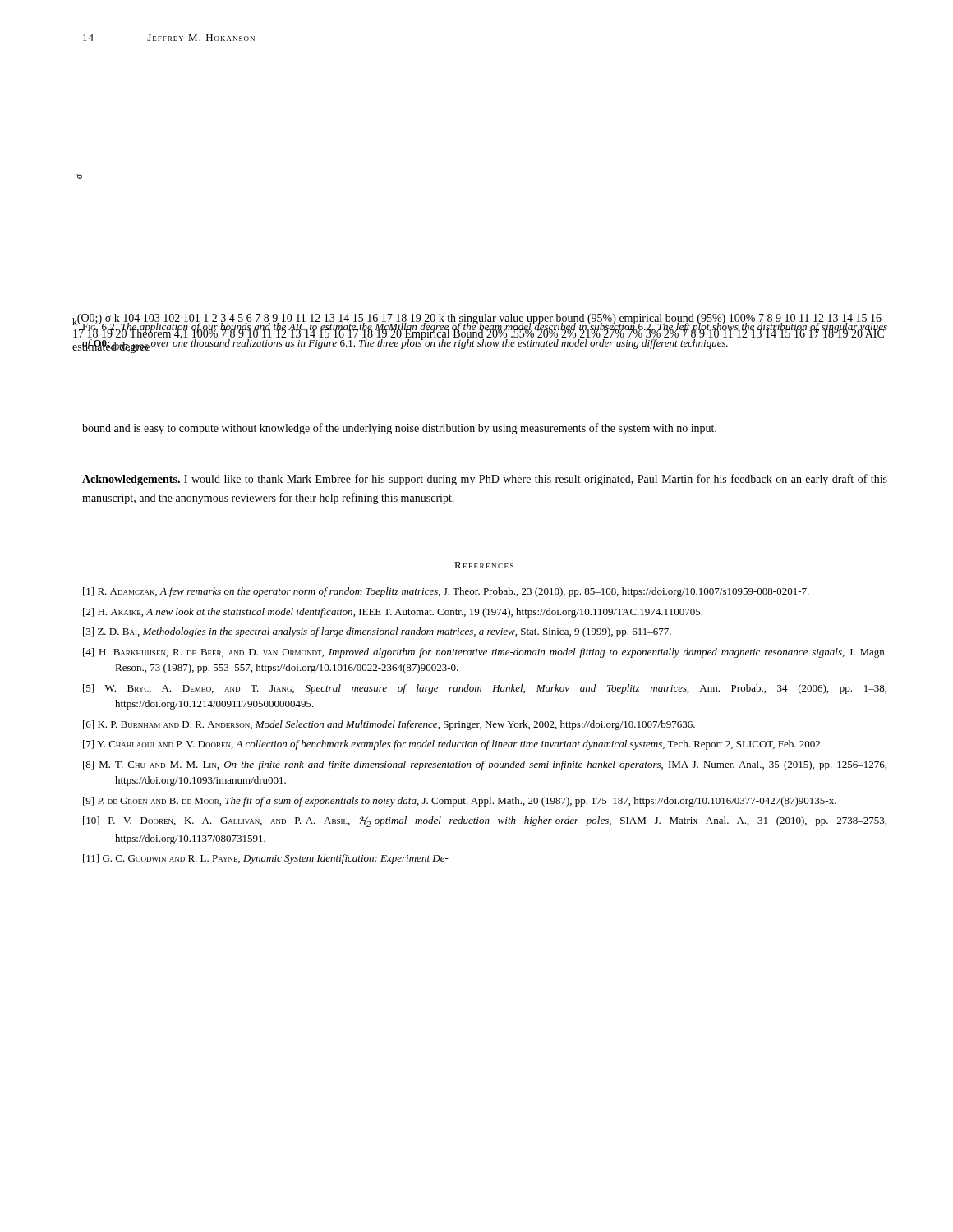Image resolution: width=953 pixels, height=1232 pixels.
Task: Select the element starting "[2] H. Akaike, A new look"
Action: (x=393, y=611)
